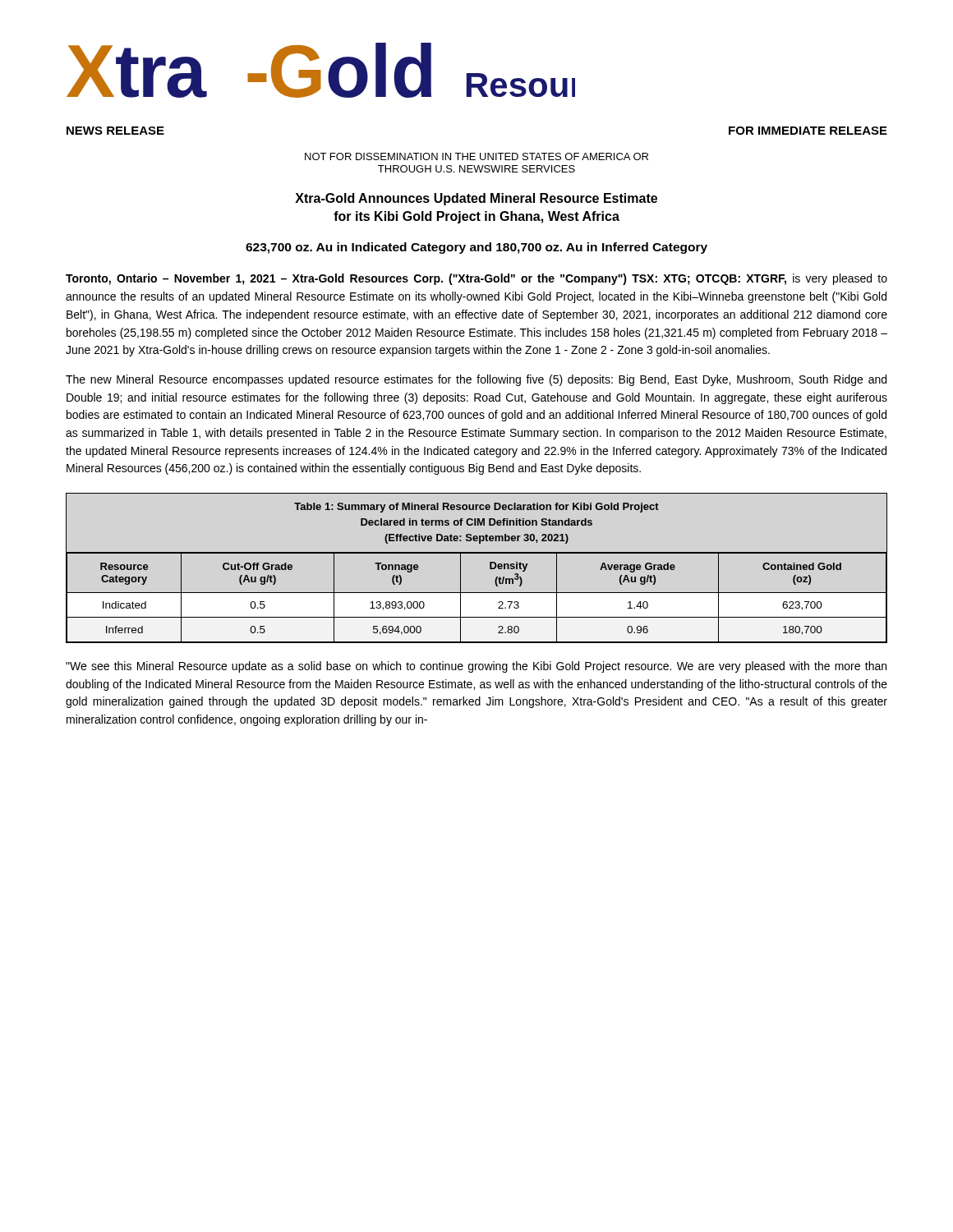Find the logo
The width and height of the screenshot is (953, 1232).
tap(476, 57)
